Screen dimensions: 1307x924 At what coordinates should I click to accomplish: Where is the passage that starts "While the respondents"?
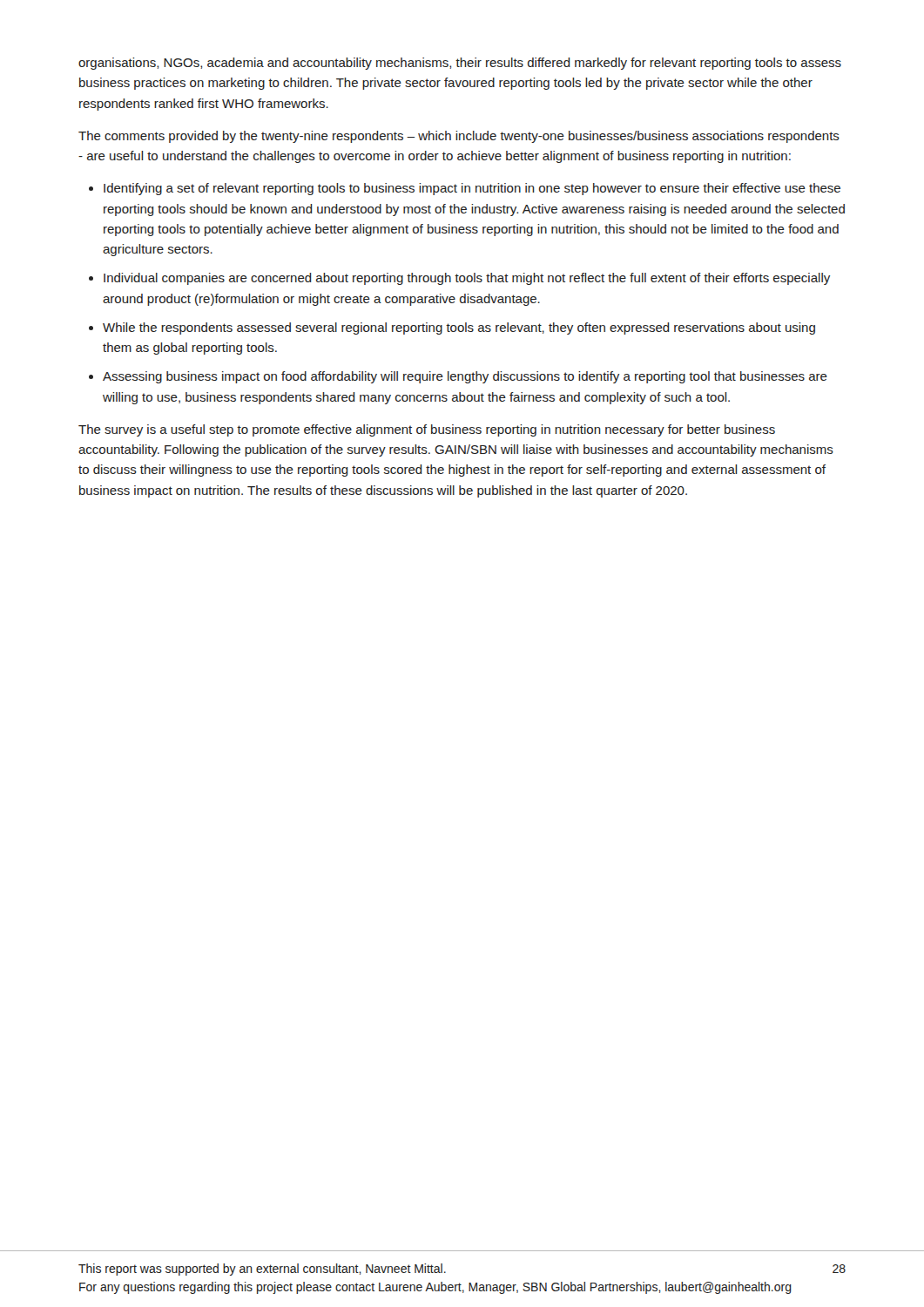474,337
